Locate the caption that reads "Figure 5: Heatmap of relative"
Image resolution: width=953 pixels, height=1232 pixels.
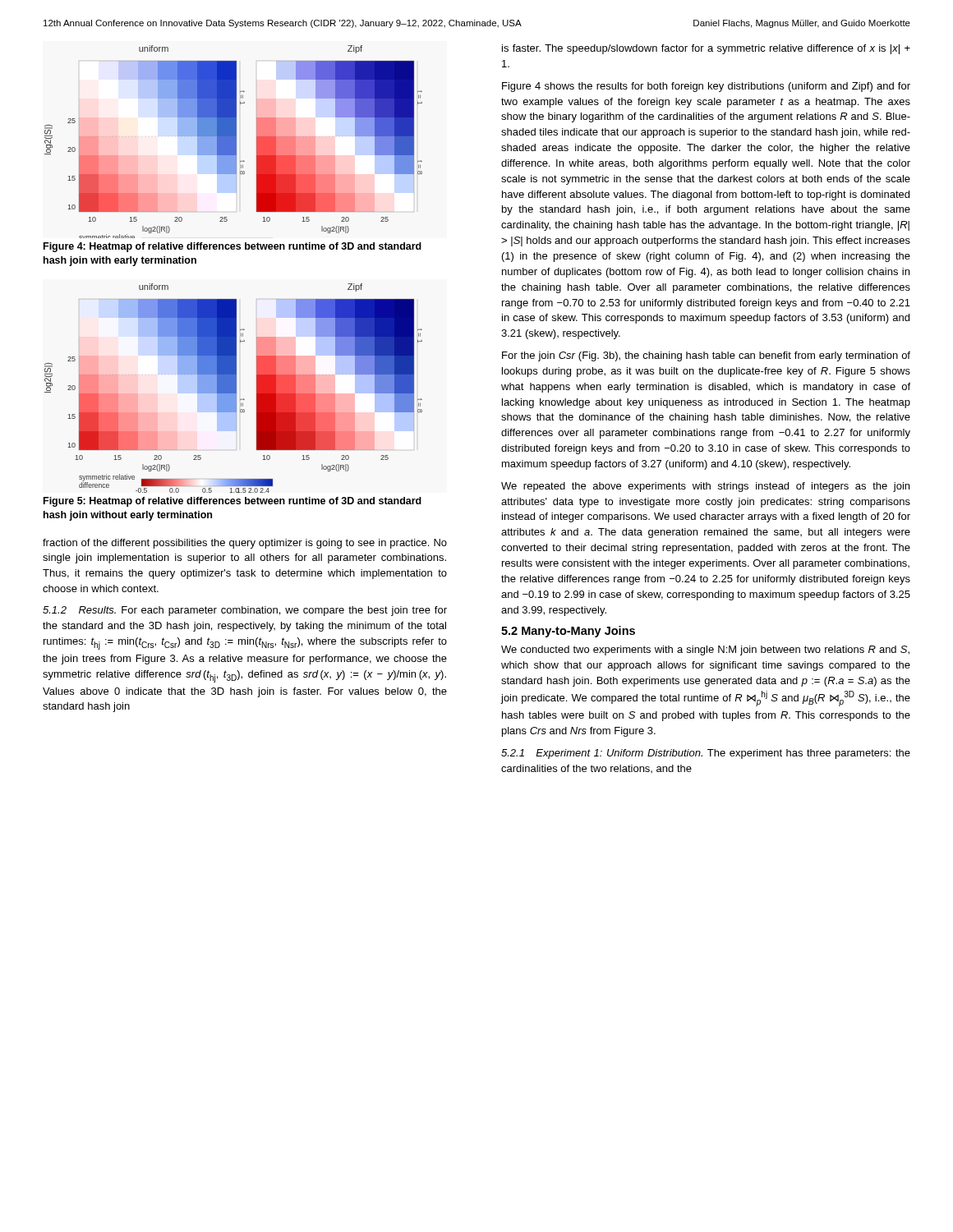232,508
